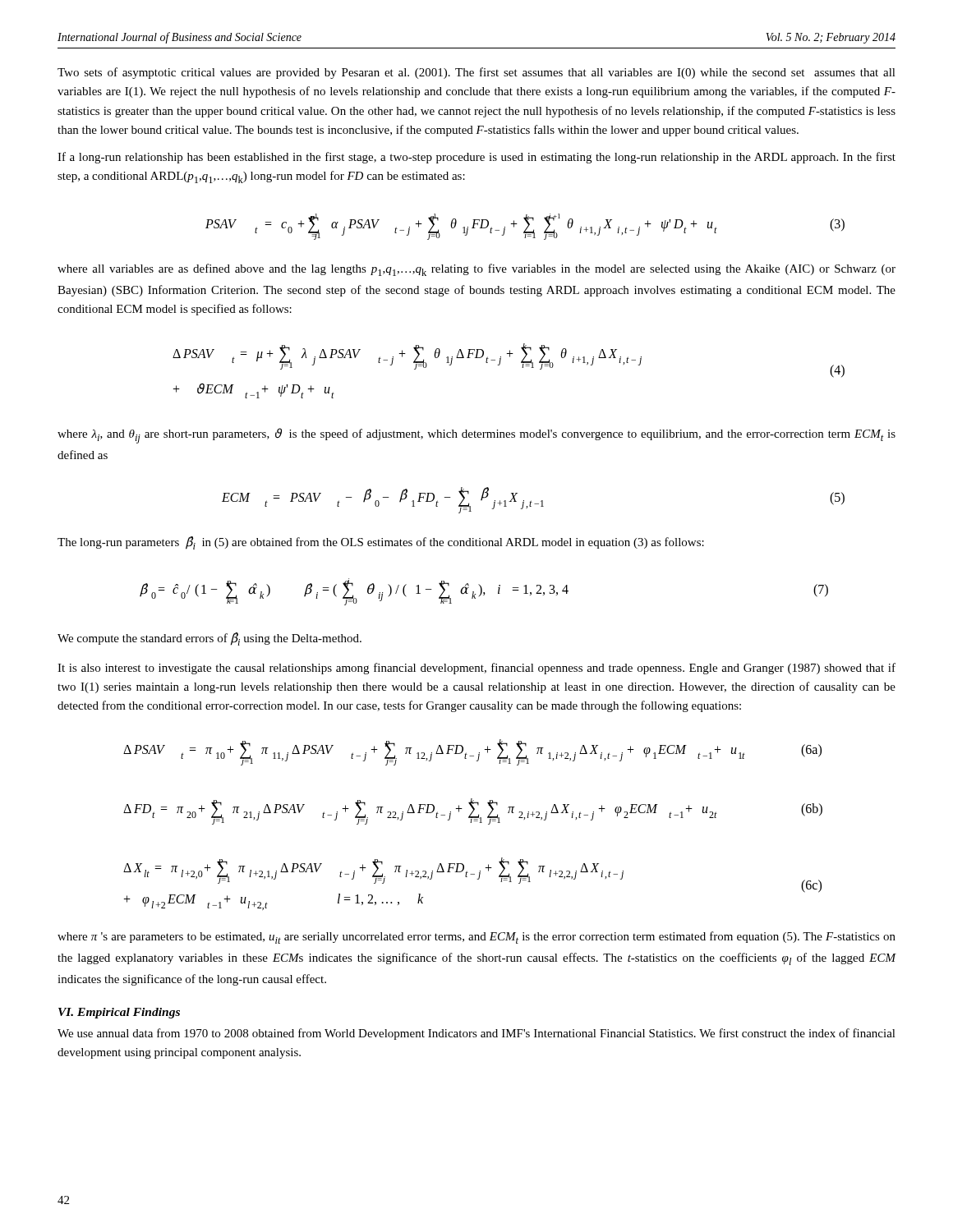Point to the text block starting "PSAV t ="

click(476, 222)
